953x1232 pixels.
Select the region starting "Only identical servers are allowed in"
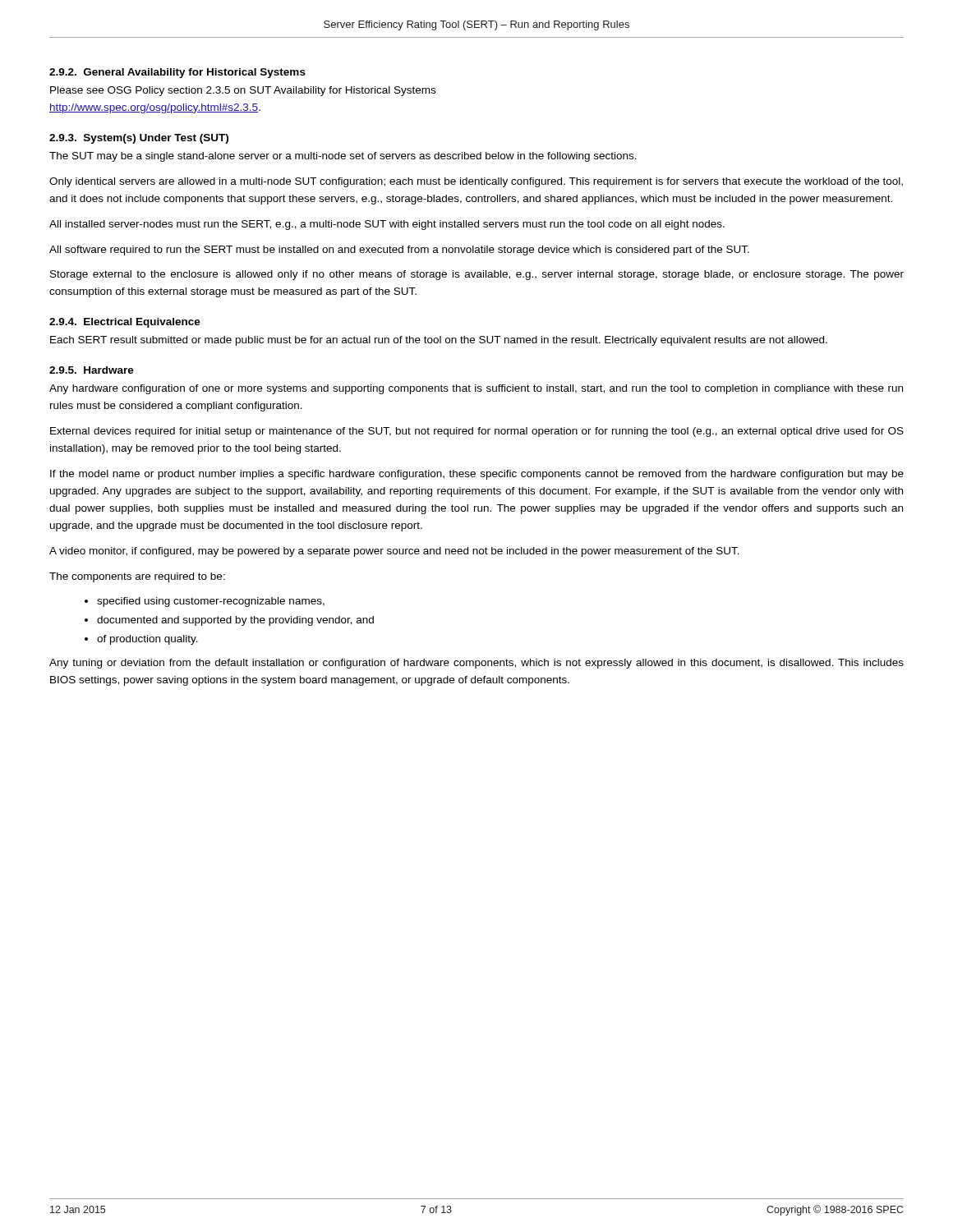[476, 189]
